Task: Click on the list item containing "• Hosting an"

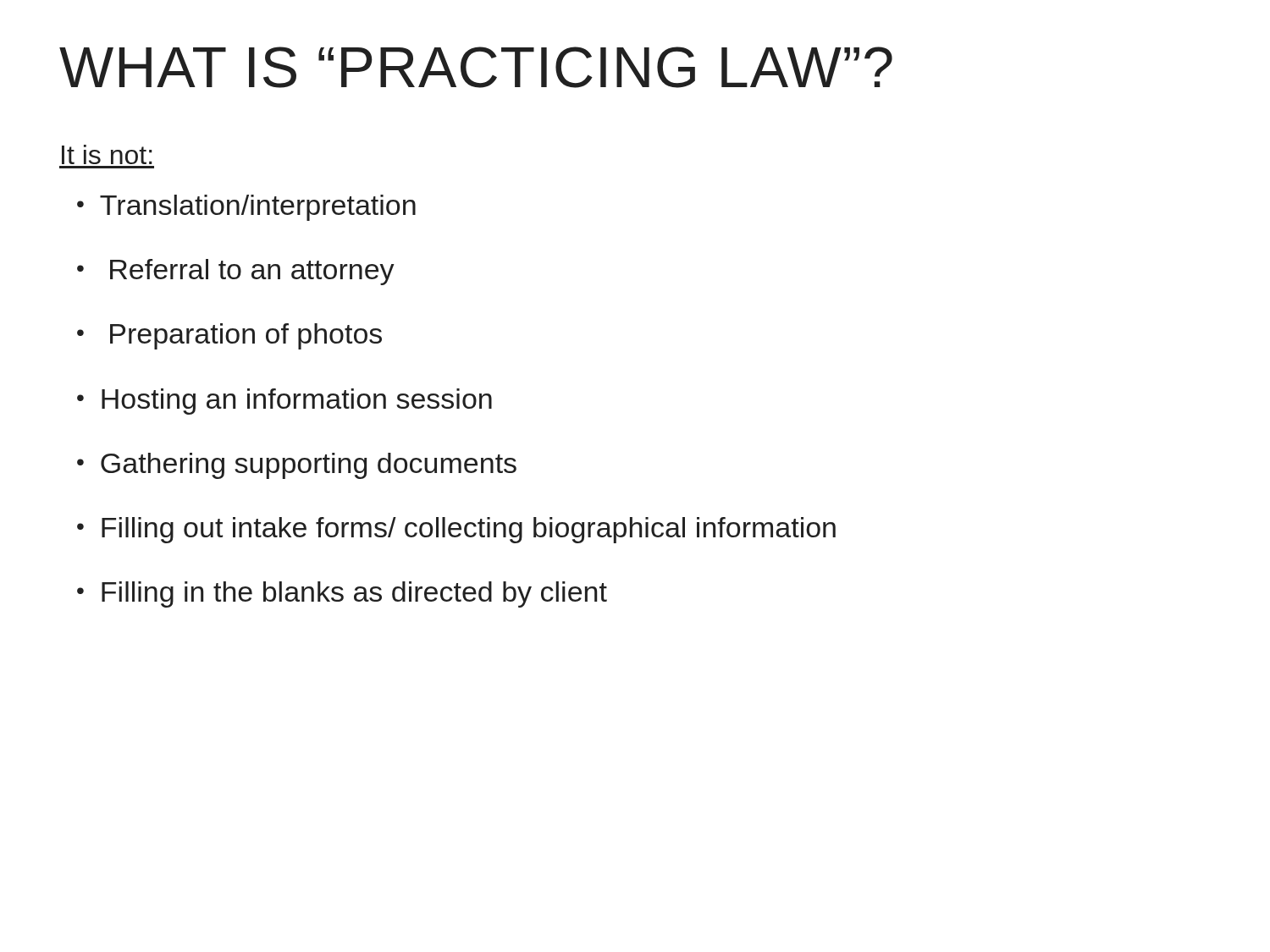Action: coord(285,398)
